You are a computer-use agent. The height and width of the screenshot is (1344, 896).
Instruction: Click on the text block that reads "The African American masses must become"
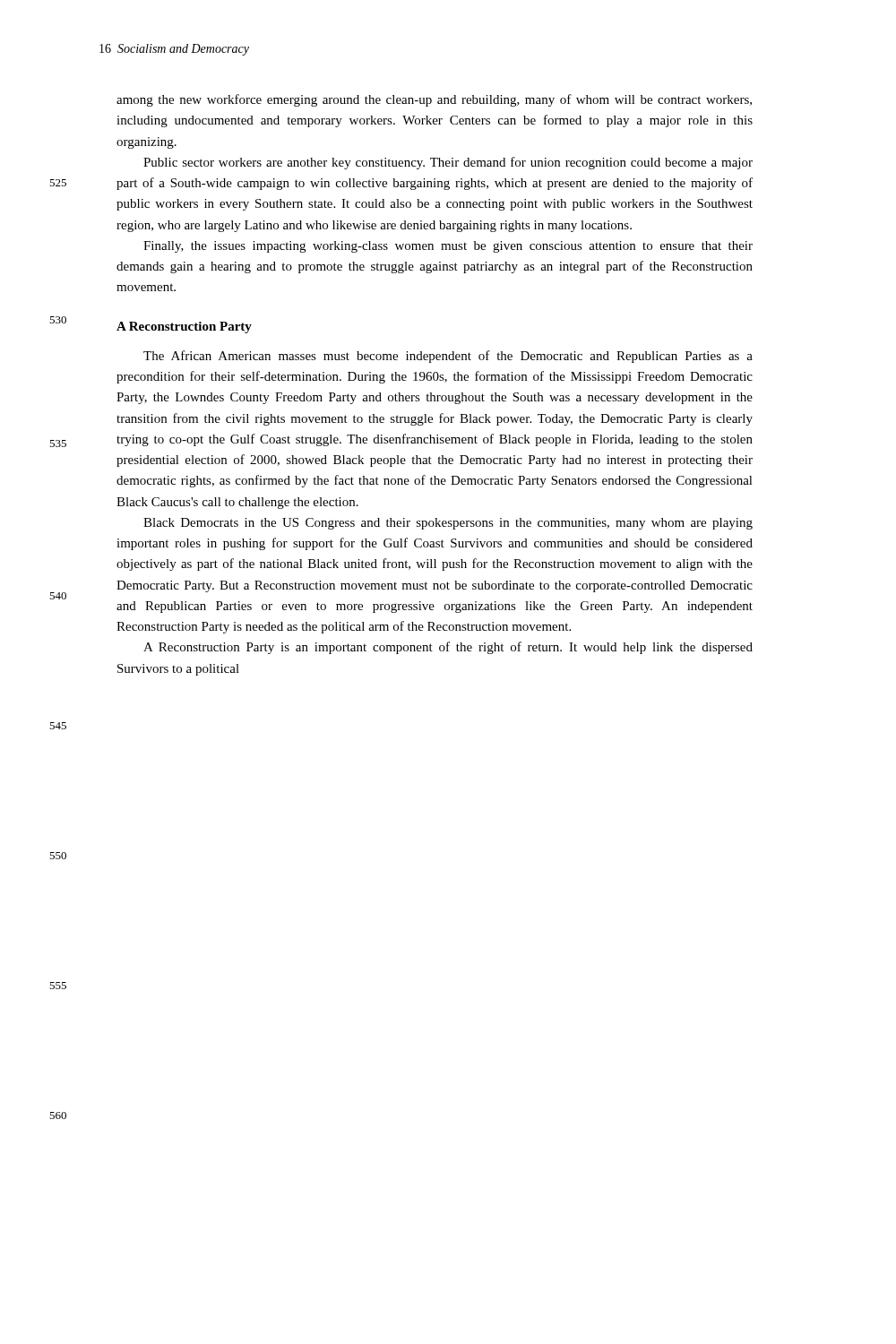(435, 429)
